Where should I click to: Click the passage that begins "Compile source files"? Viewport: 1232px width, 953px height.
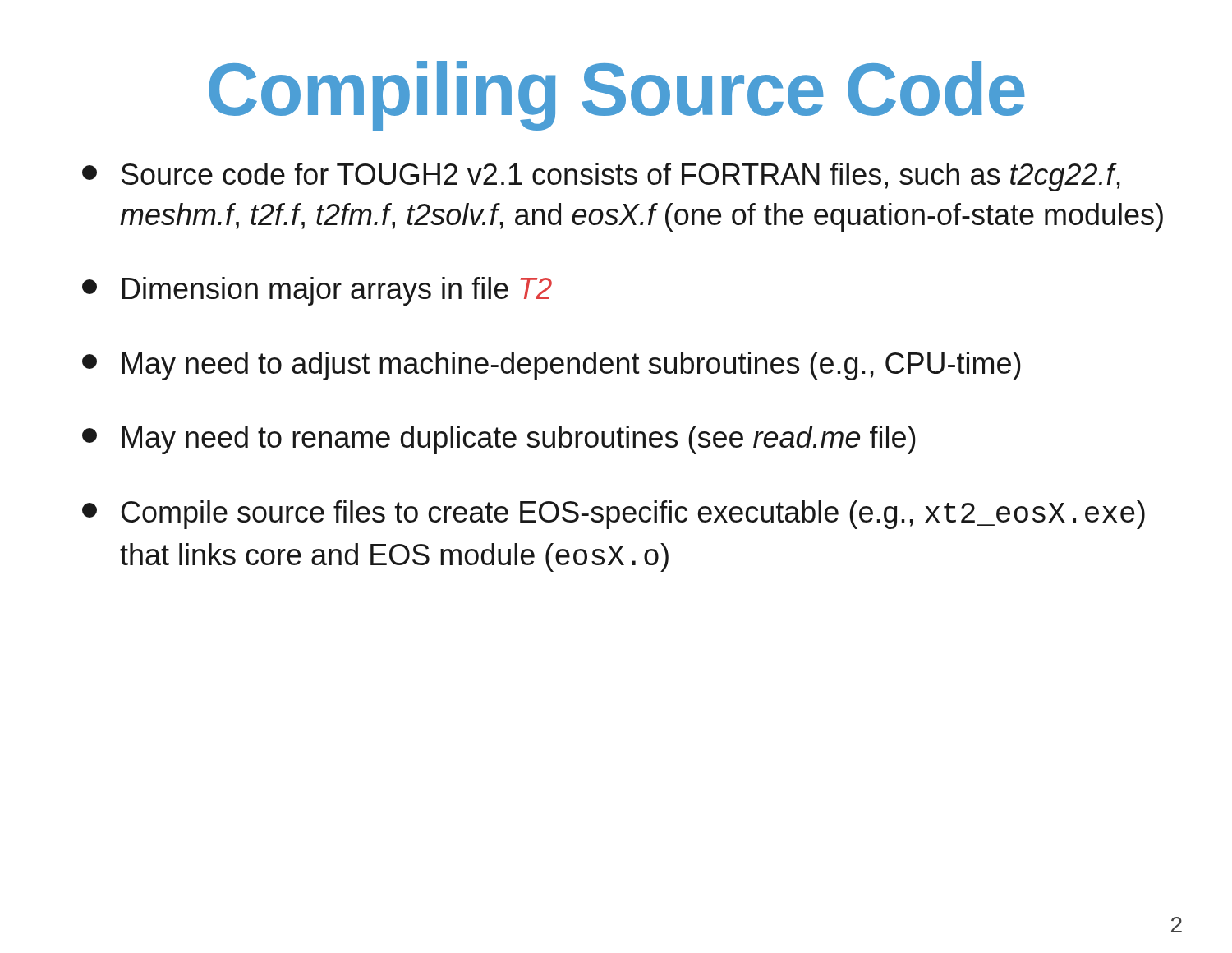click(624, 535)
